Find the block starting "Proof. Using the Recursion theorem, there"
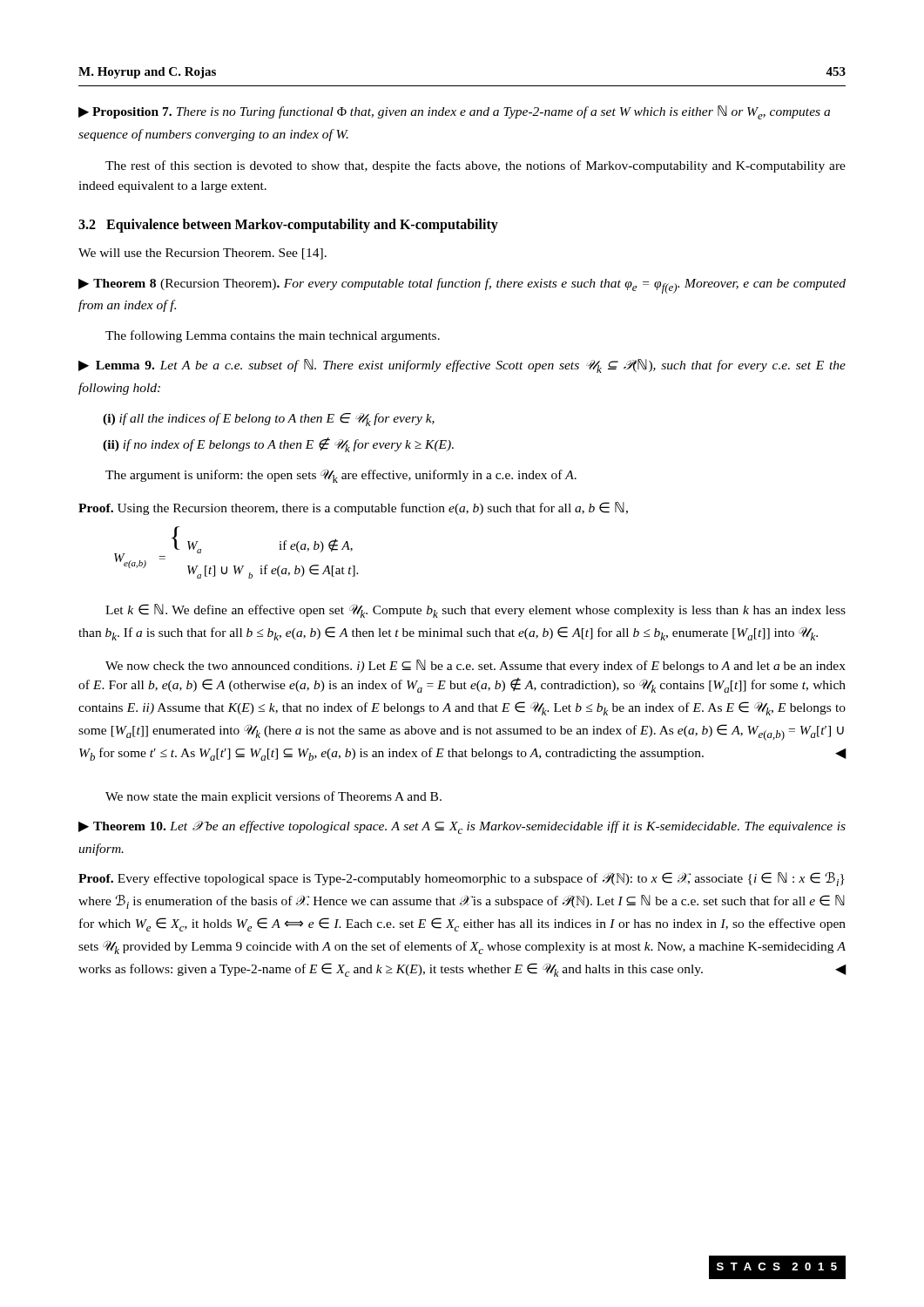The height and width of the screenshot is (1307, 924). click(x=354, y=508)
